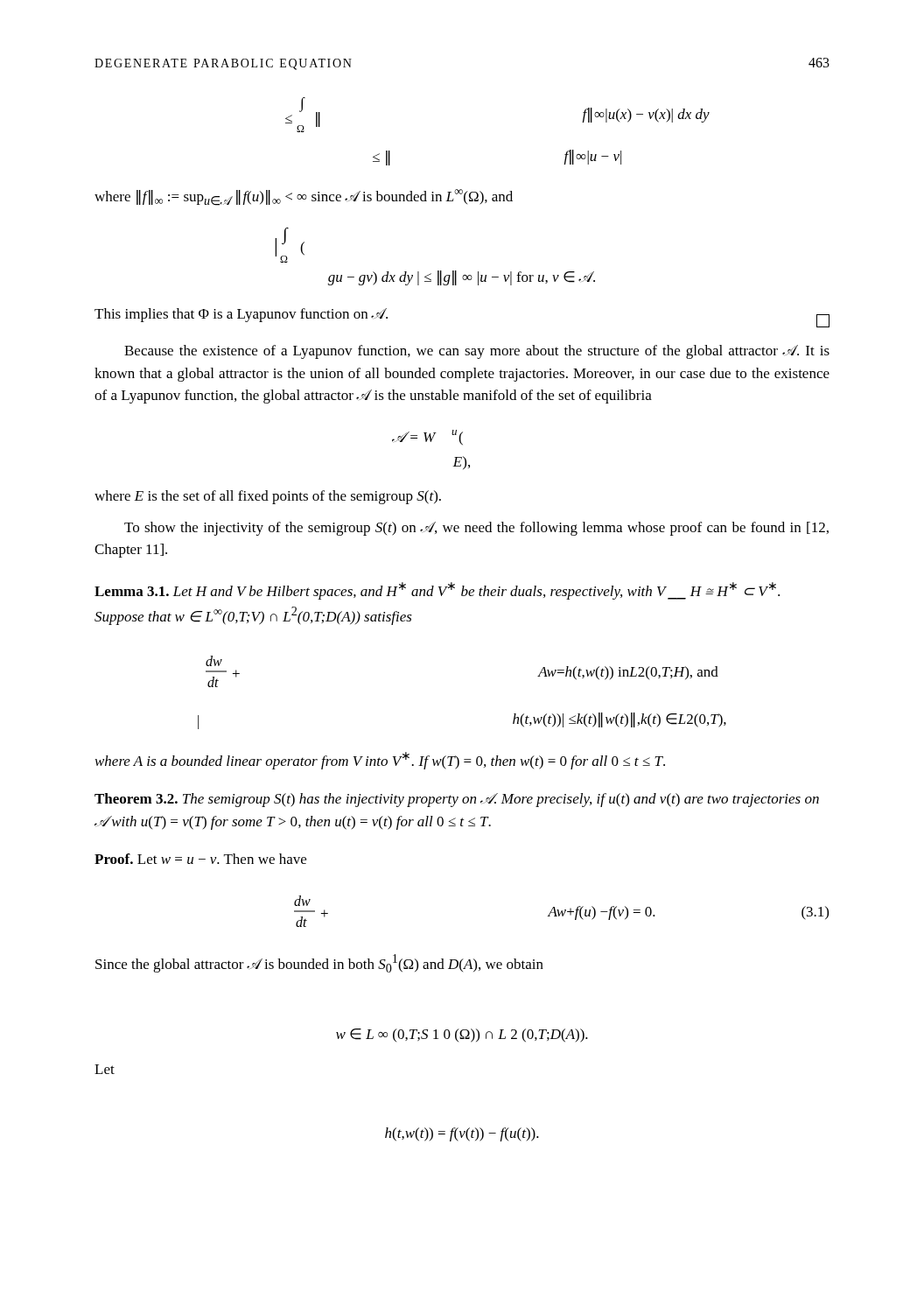This screenshot has width=924, height=1313.
Task: Point to the block starting "≤ ∫ Ω ‖f‖"
Action: point(301,112)
